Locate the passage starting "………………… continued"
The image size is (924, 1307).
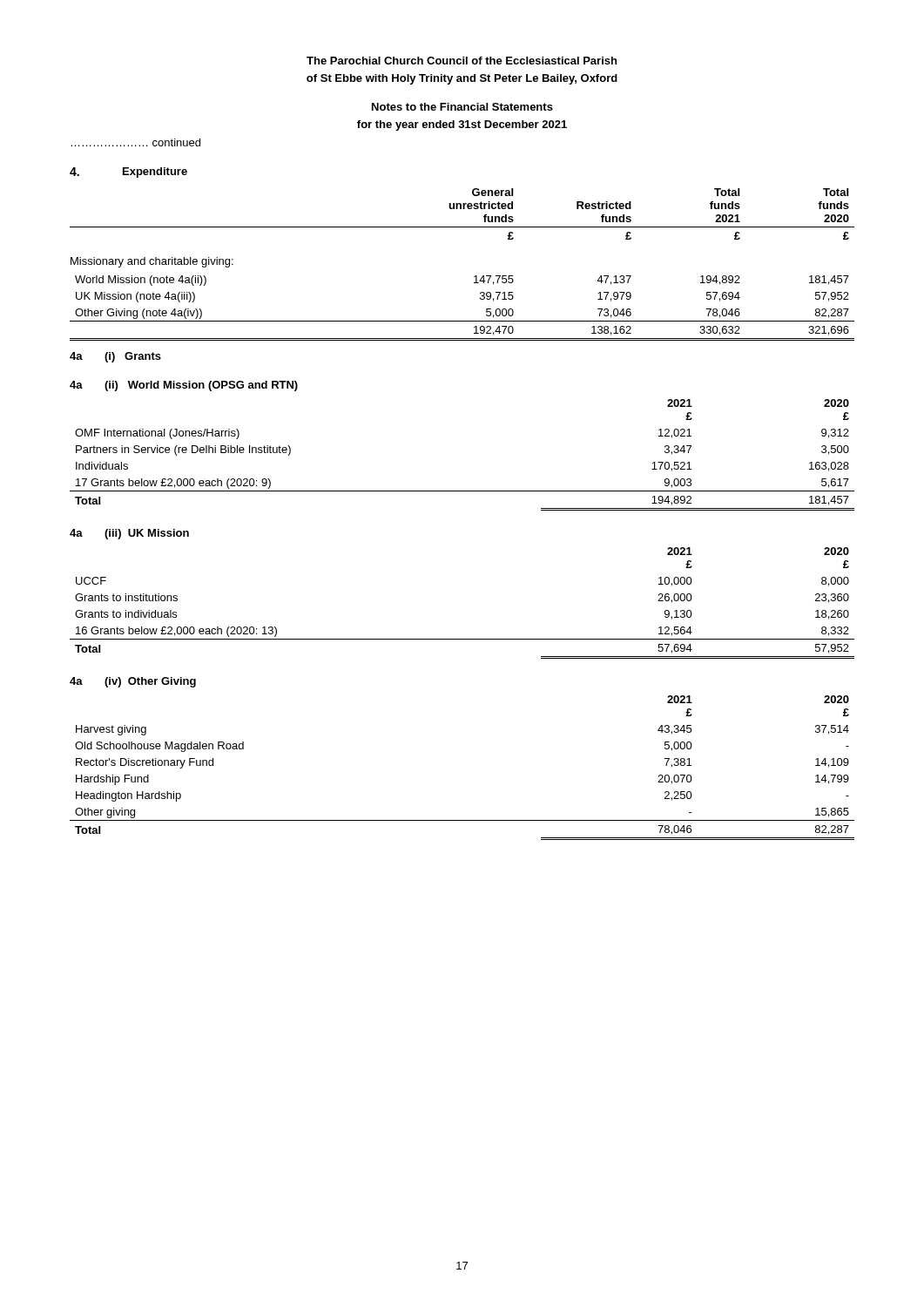[135, 142]
